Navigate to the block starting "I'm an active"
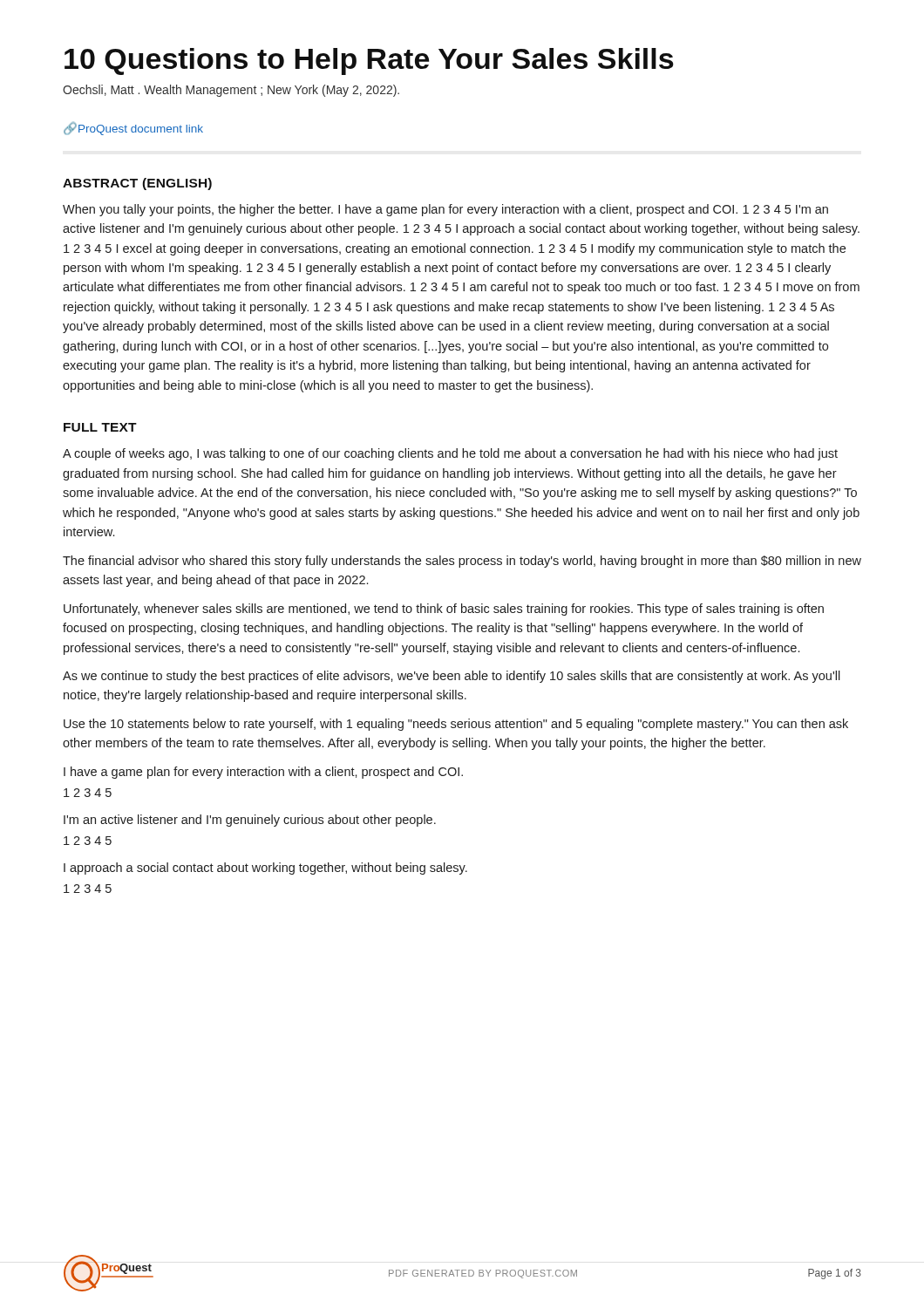The image size is (924, 1308). tap(250, 821)
